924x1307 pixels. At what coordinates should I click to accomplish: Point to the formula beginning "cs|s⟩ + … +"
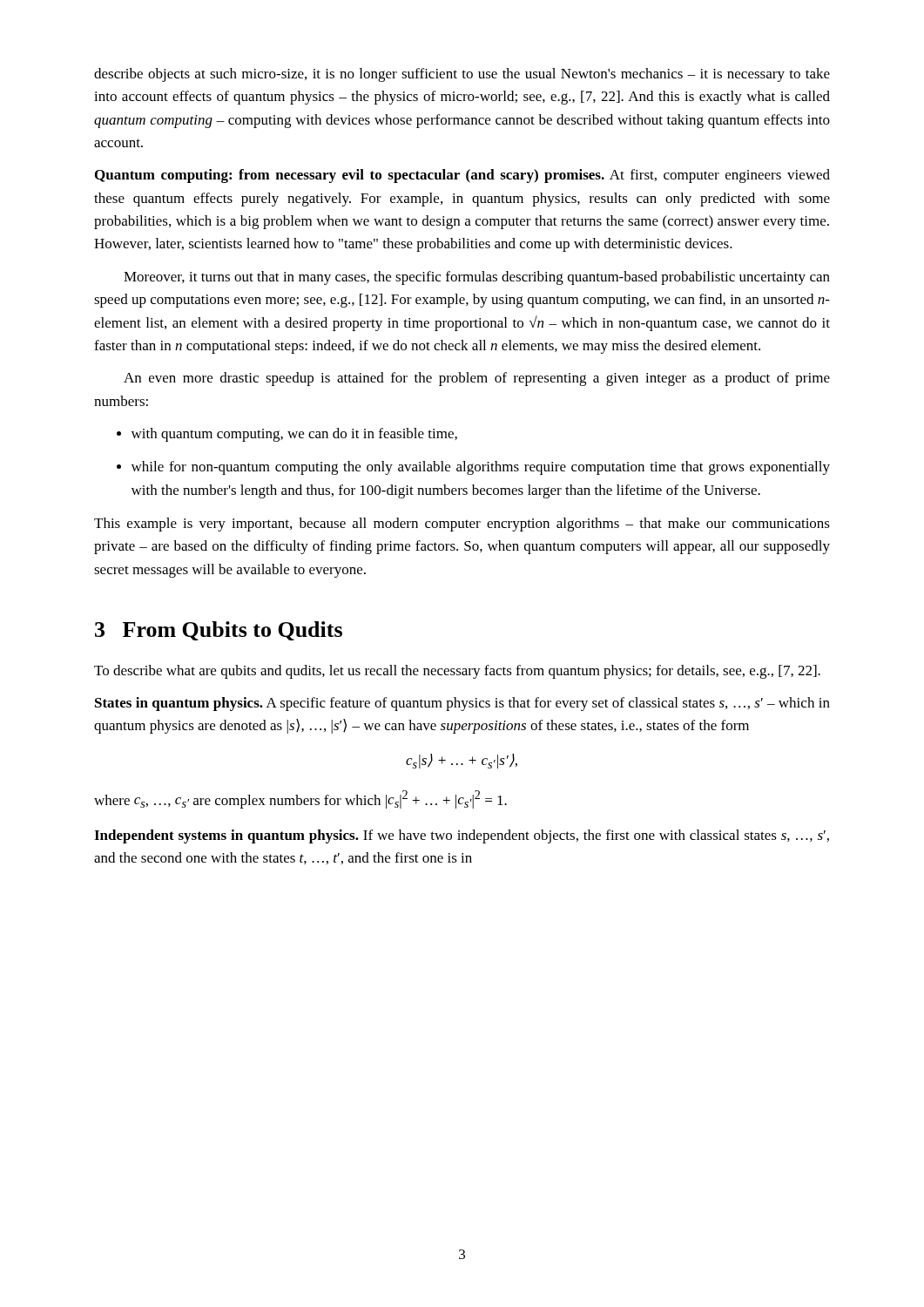(x=462, y=762)
